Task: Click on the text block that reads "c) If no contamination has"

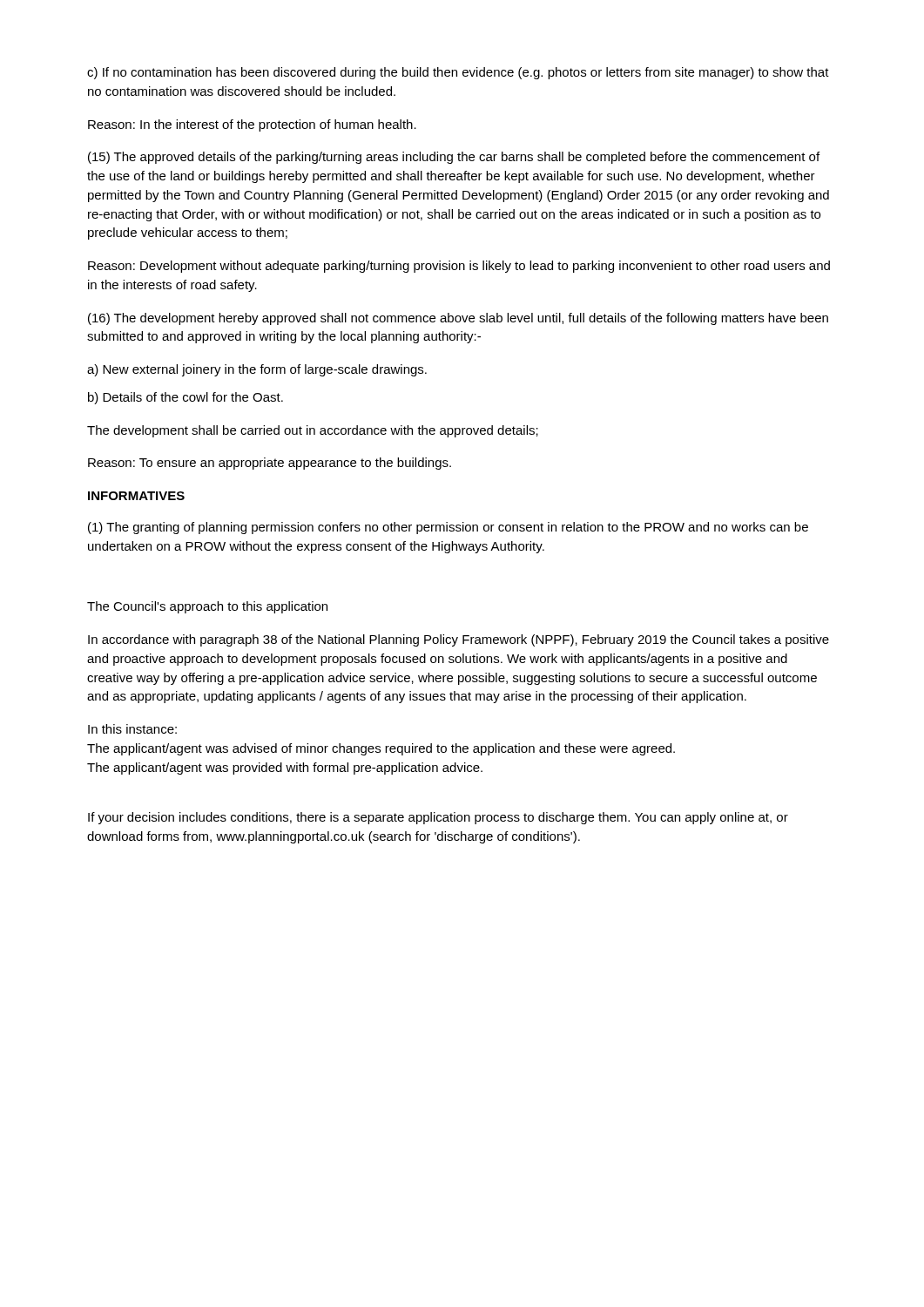Action: pos(458,81)
